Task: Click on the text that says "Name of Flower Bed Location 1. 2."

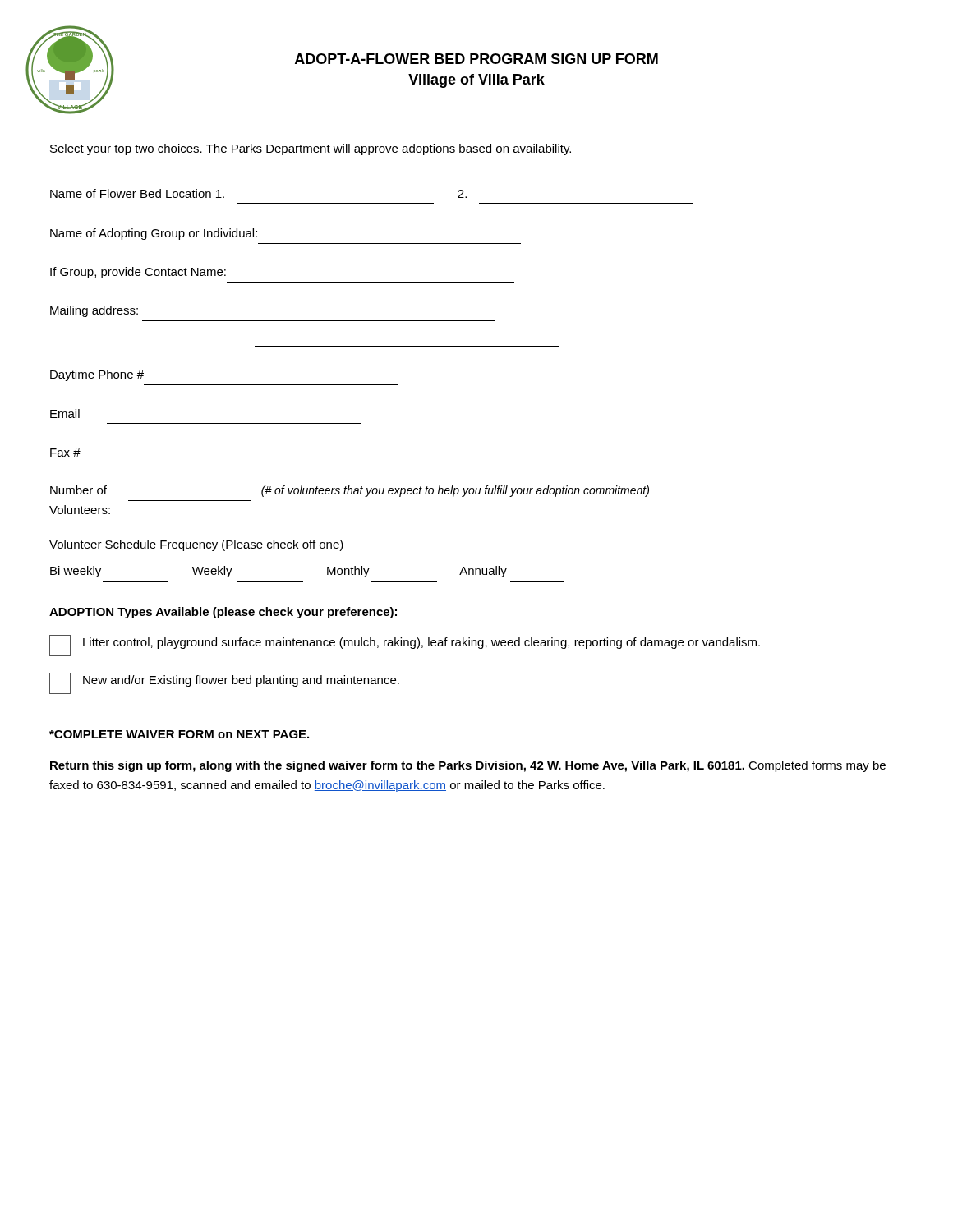Action: point(371,193)
